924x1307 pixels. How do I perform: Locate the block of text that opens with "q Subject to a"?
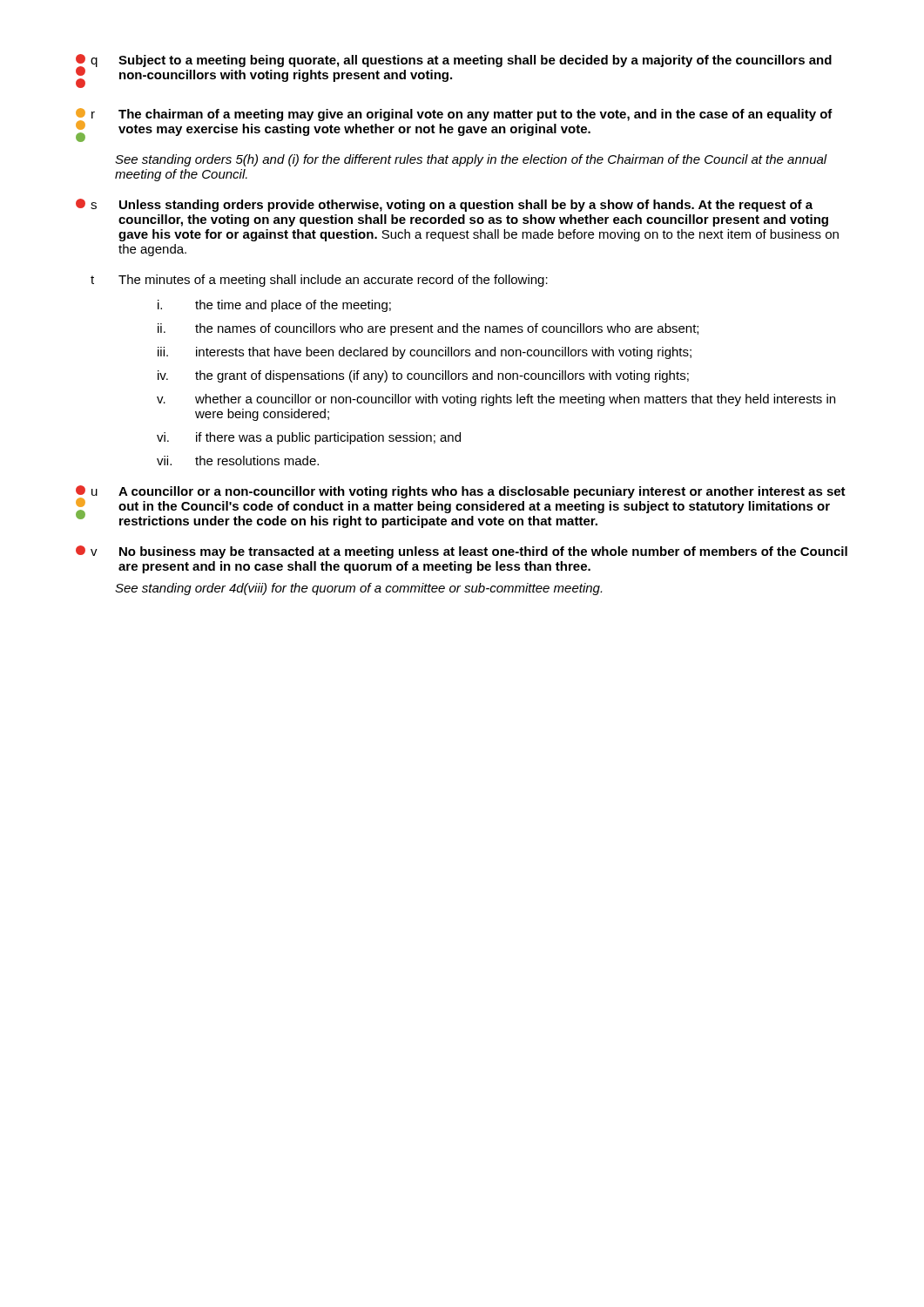pos(462,71)
